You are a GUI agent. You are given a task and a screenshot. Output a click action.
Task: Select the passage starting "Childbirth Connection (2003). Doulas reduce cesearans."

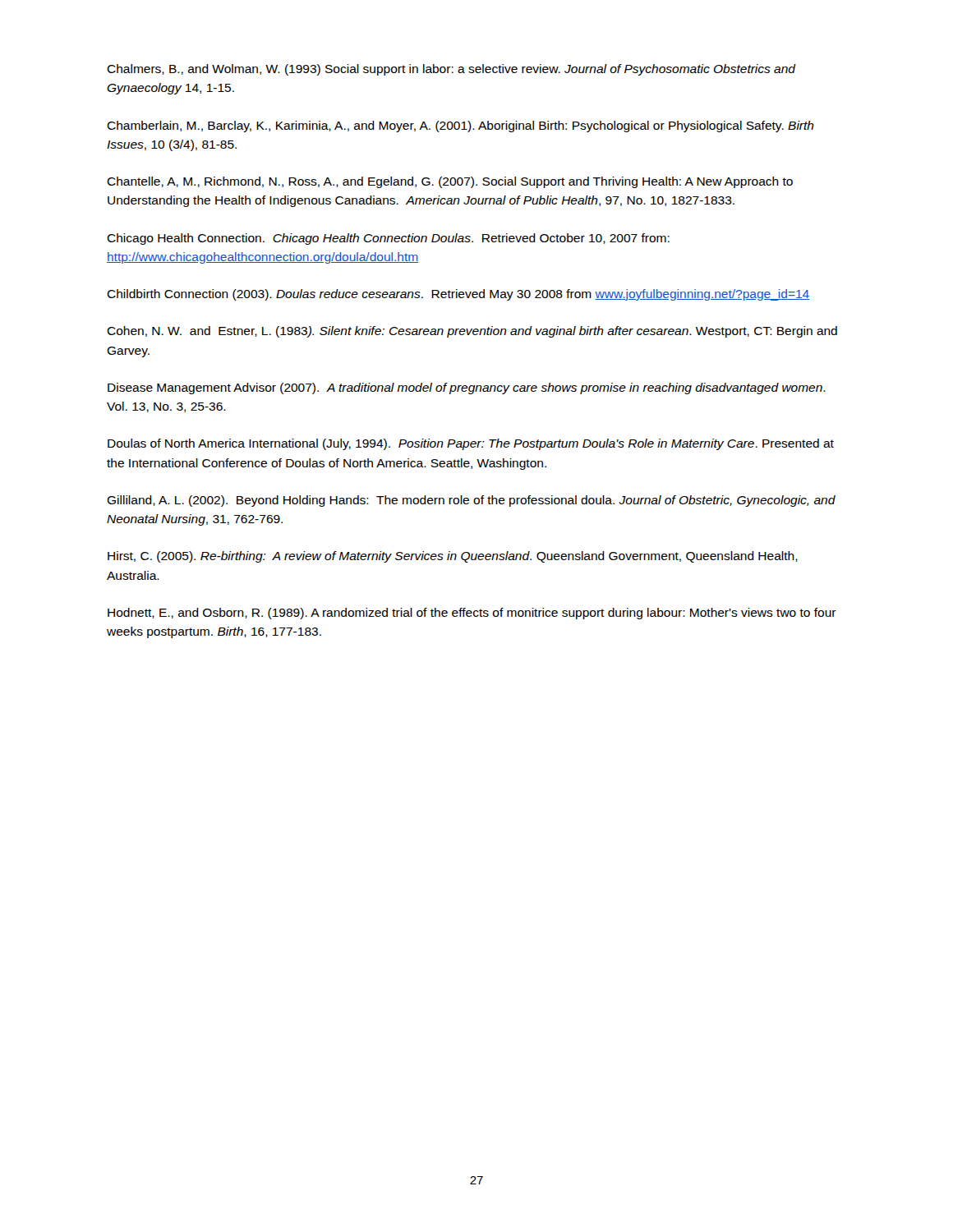click(458, 294)
